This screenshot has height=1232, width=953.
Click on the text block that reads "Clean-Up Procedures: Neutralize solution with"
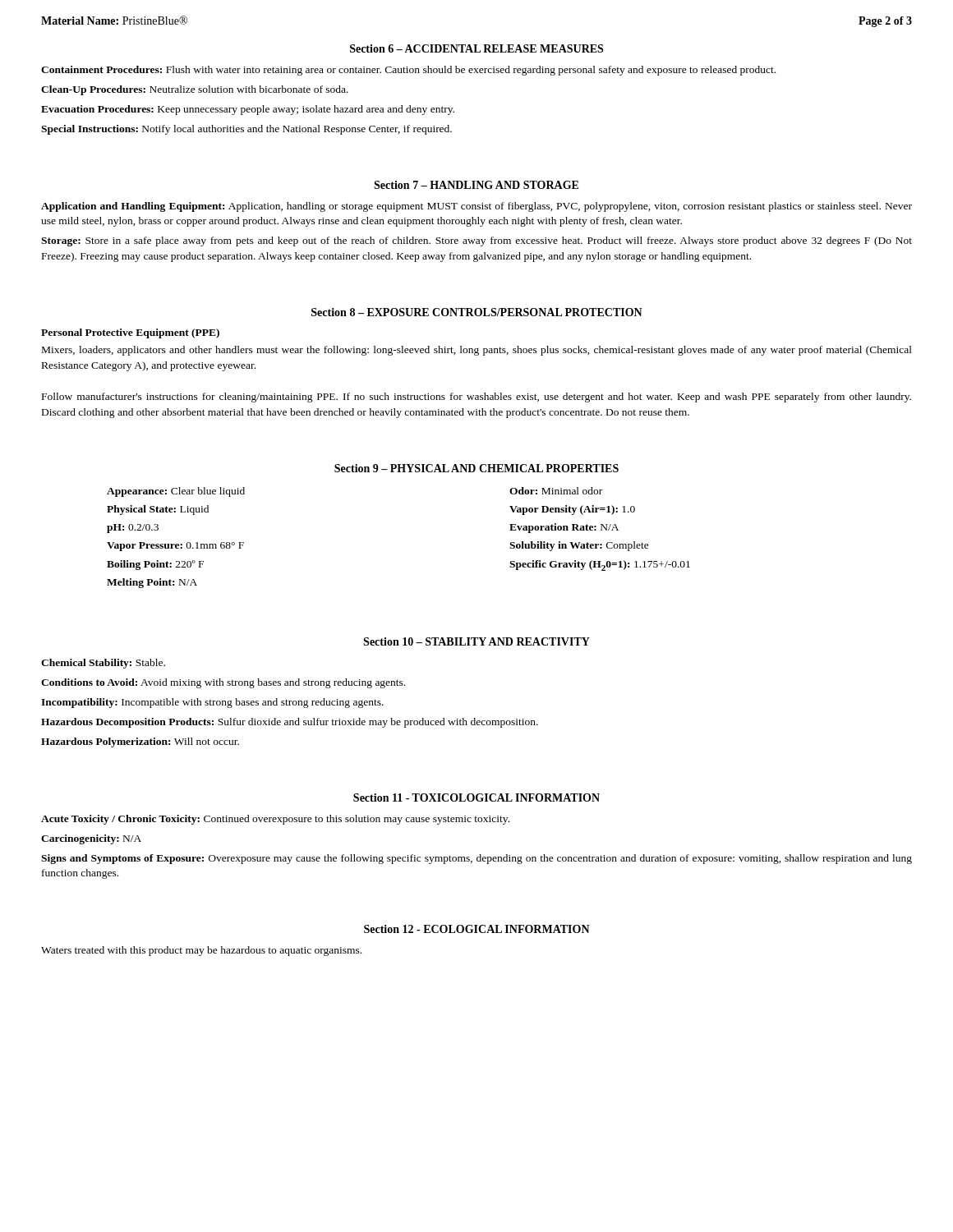195,89
